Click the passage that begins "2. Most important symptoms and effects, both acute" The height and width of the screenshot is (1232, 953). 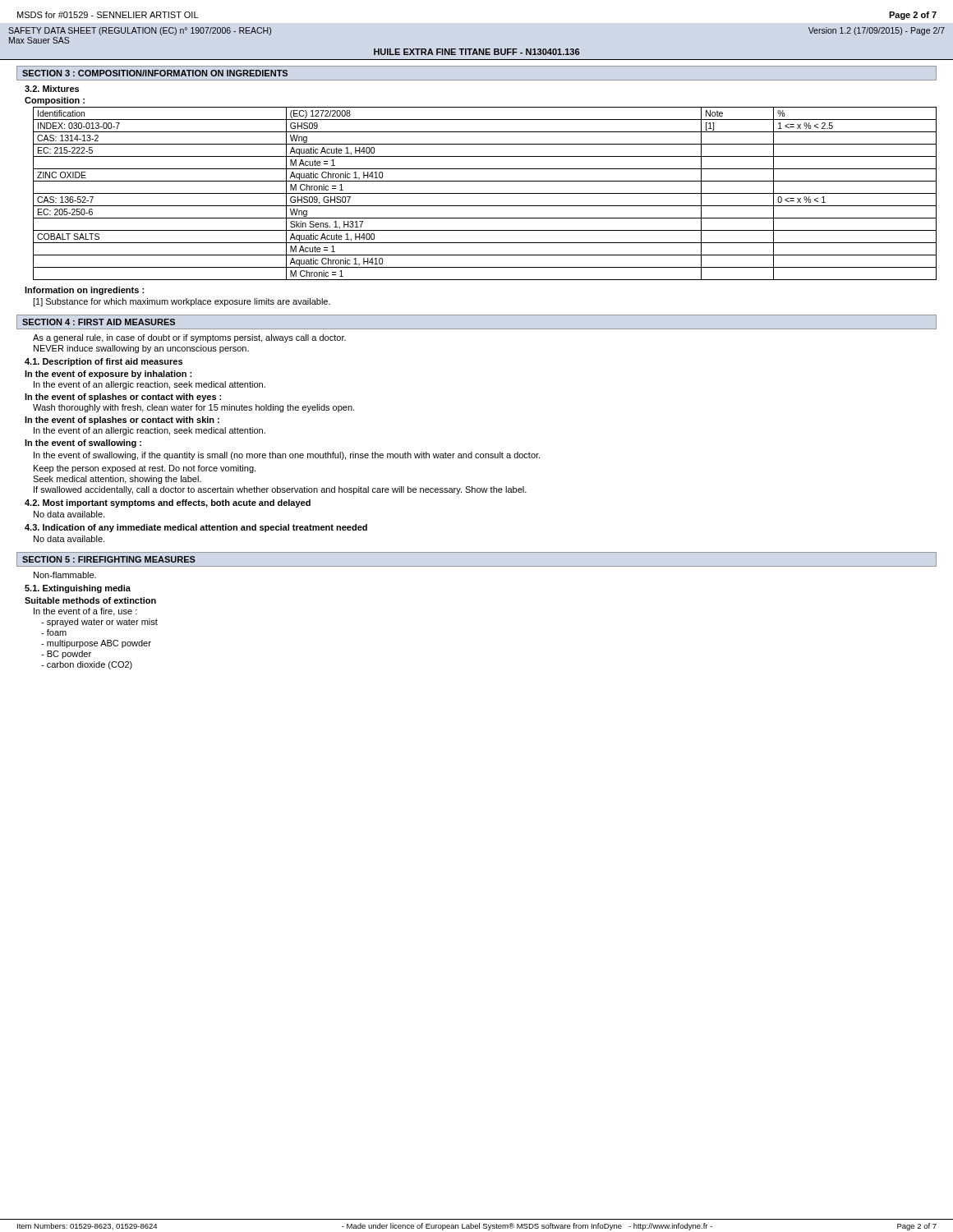coord(168,503)
